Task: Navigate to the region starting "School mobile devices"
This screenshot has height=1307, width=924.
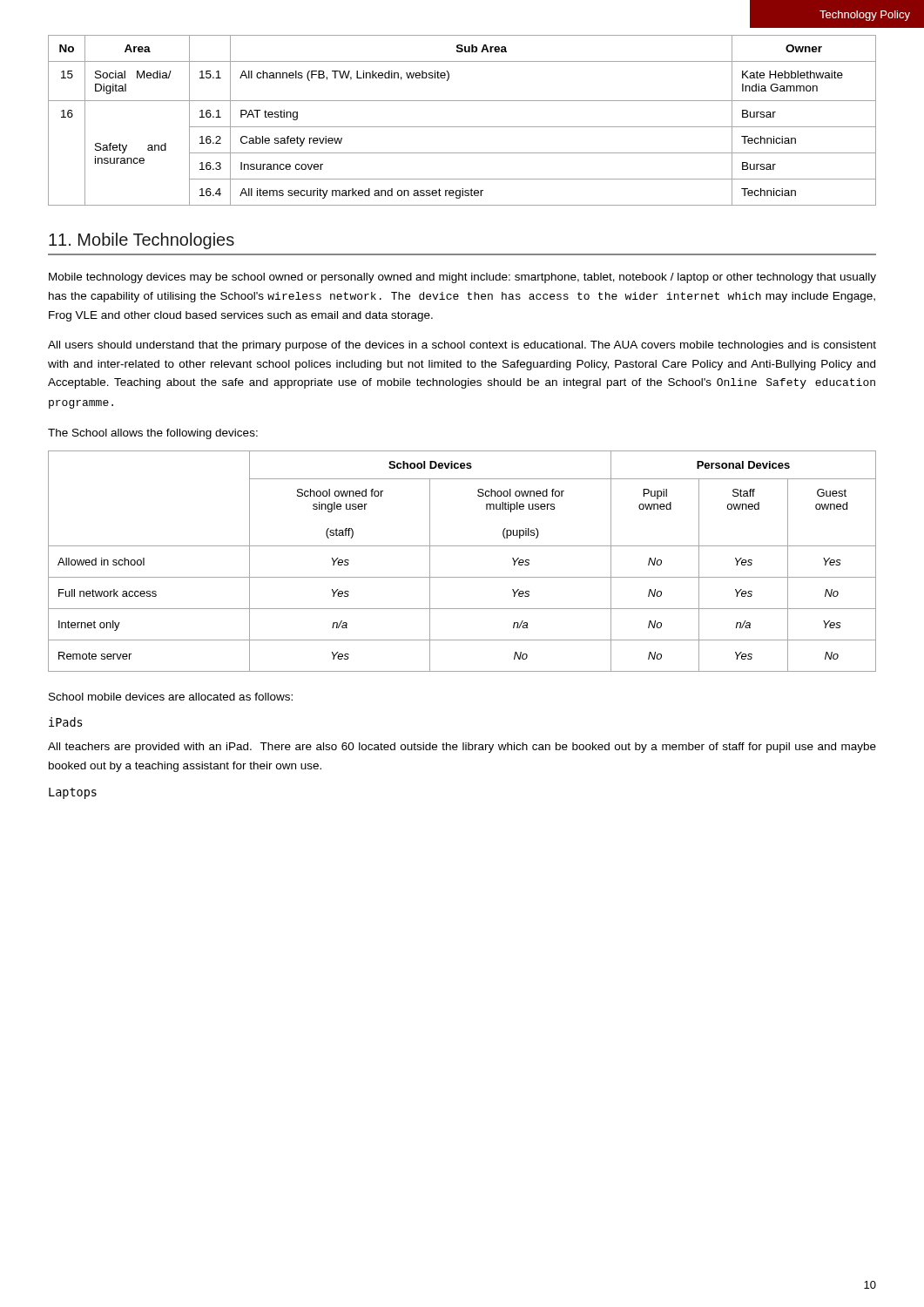Action: (171, 697)
